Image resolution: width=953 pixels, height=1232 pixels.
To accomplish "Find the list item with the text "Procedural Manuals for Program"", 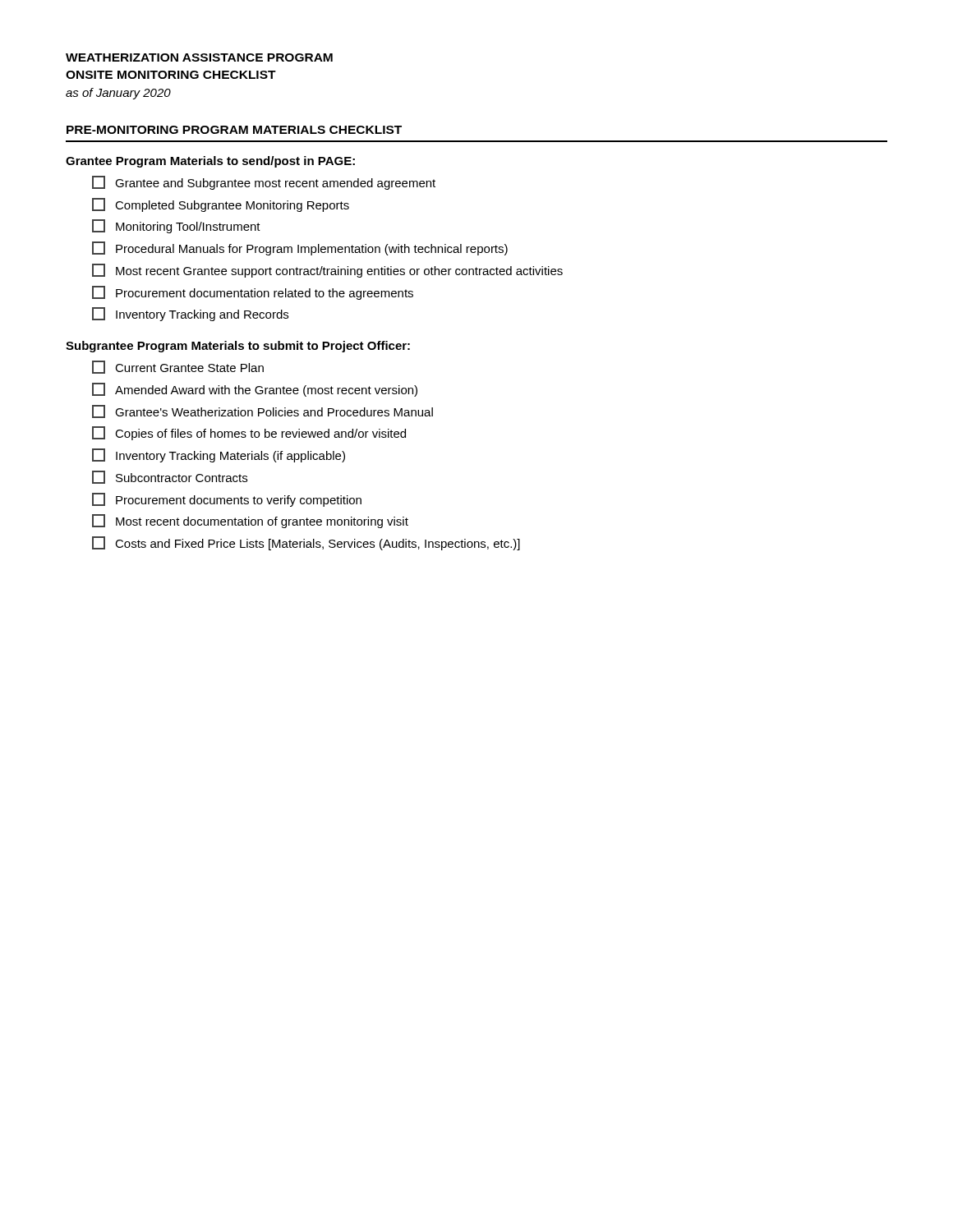I will click(x=300, y=249).
